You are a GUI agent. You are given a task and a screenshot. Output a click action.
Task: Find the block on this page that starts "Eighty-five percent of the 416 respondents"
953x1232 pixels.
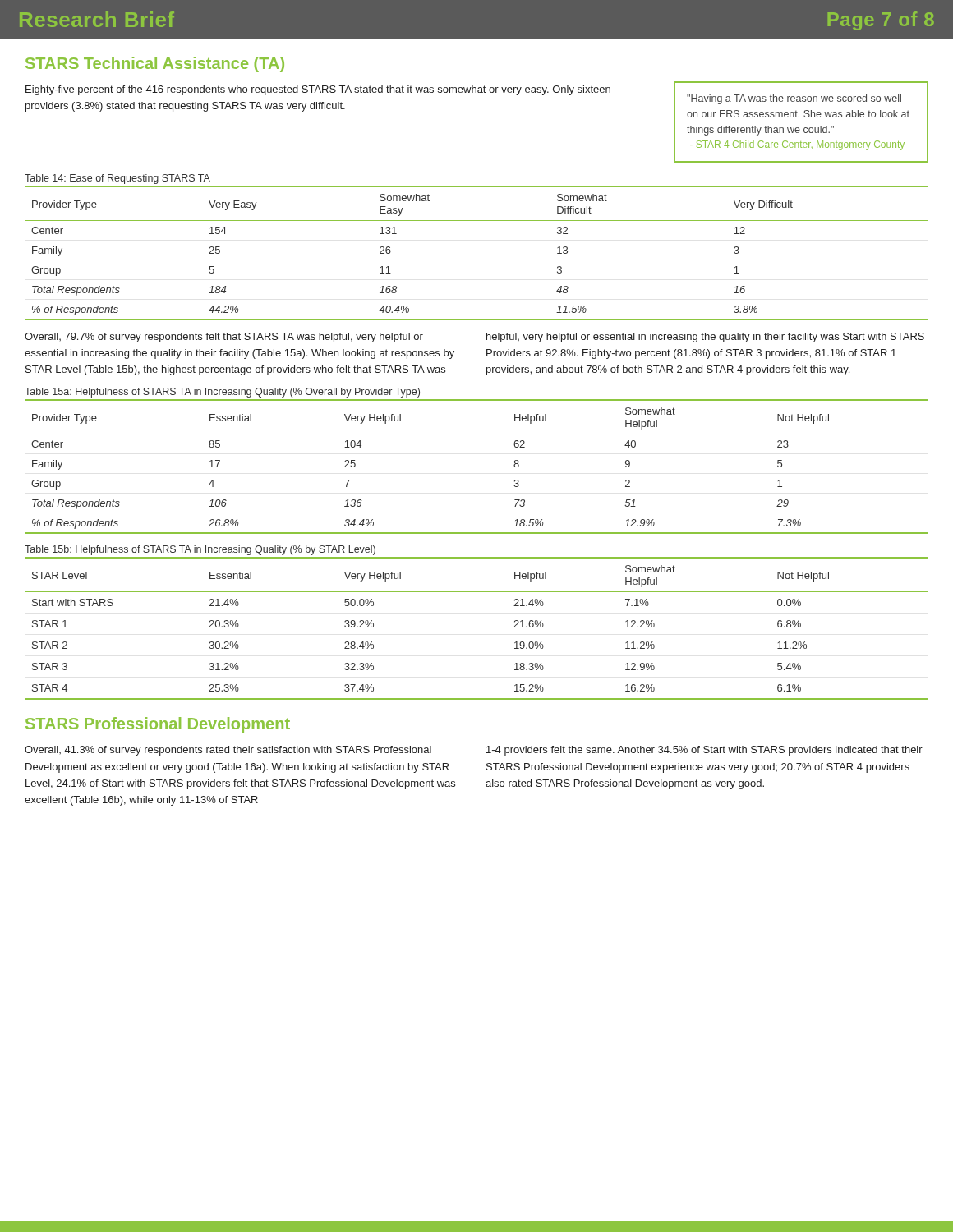[318, 97]
